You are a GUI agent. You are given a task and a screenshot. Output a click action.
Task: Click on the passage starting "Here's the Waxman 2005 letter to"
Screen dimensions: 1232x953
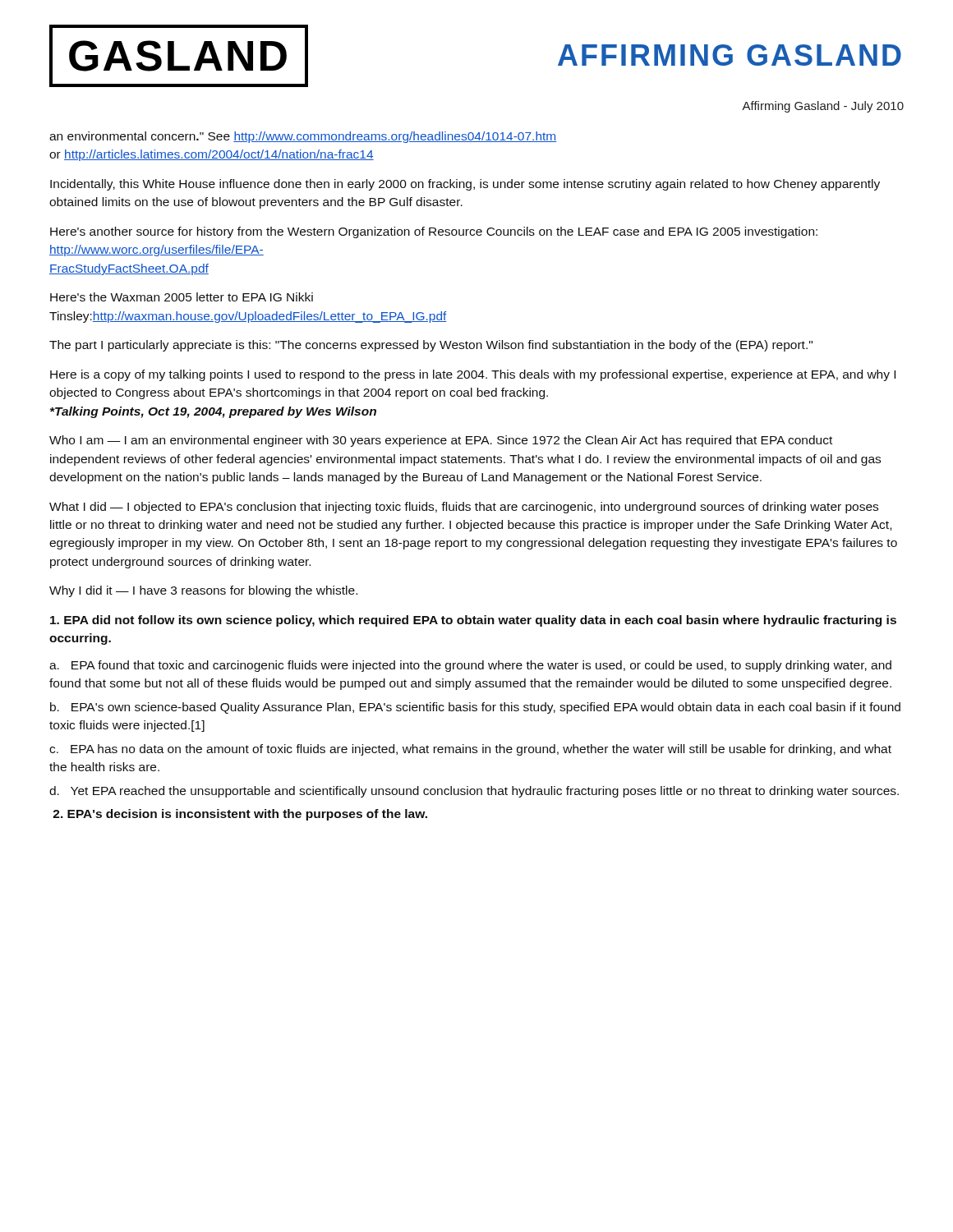tap(248, 306)
